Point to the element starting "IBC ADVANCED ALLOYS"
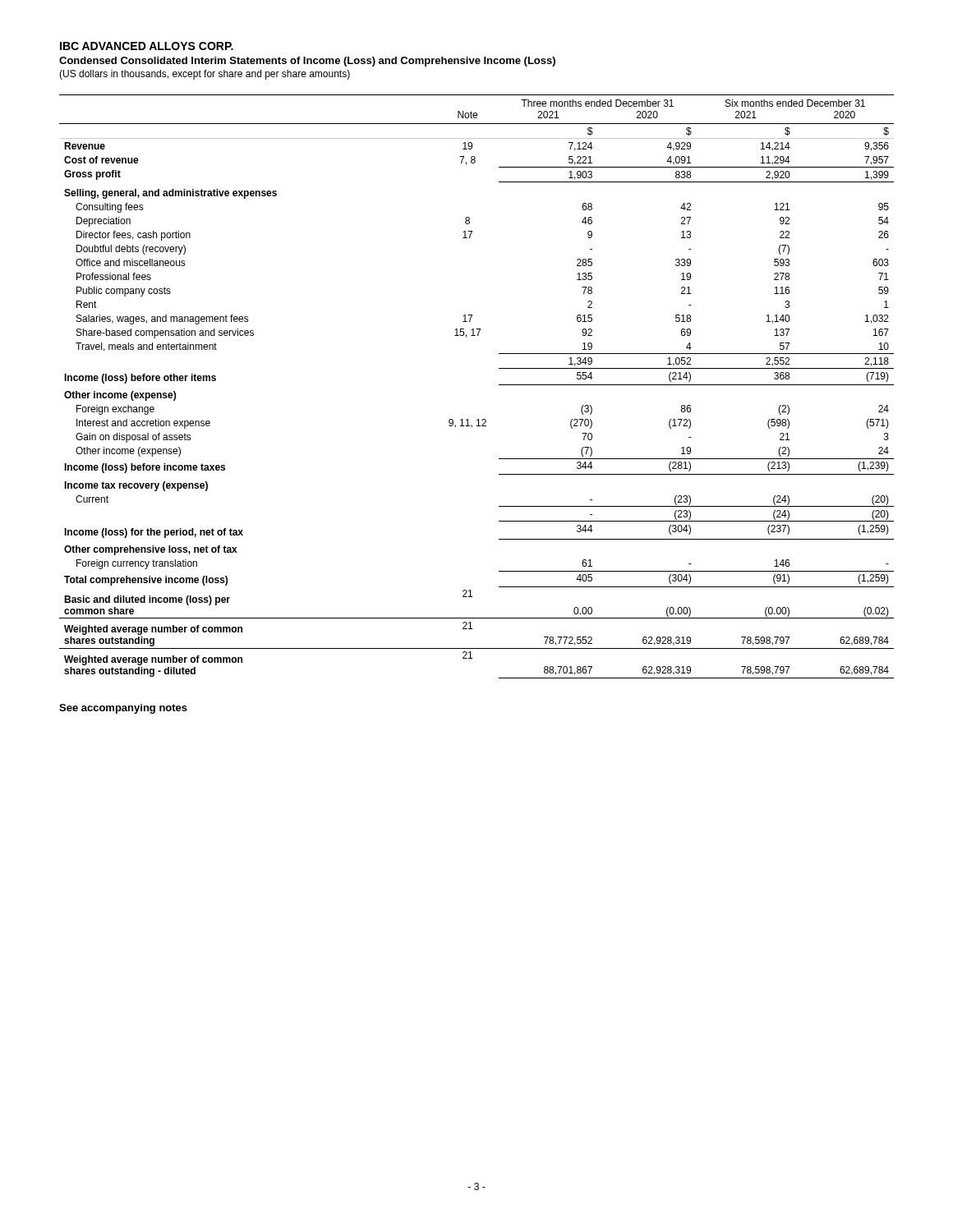Viewport: 953px width, 1232px height. click(146, 46)
